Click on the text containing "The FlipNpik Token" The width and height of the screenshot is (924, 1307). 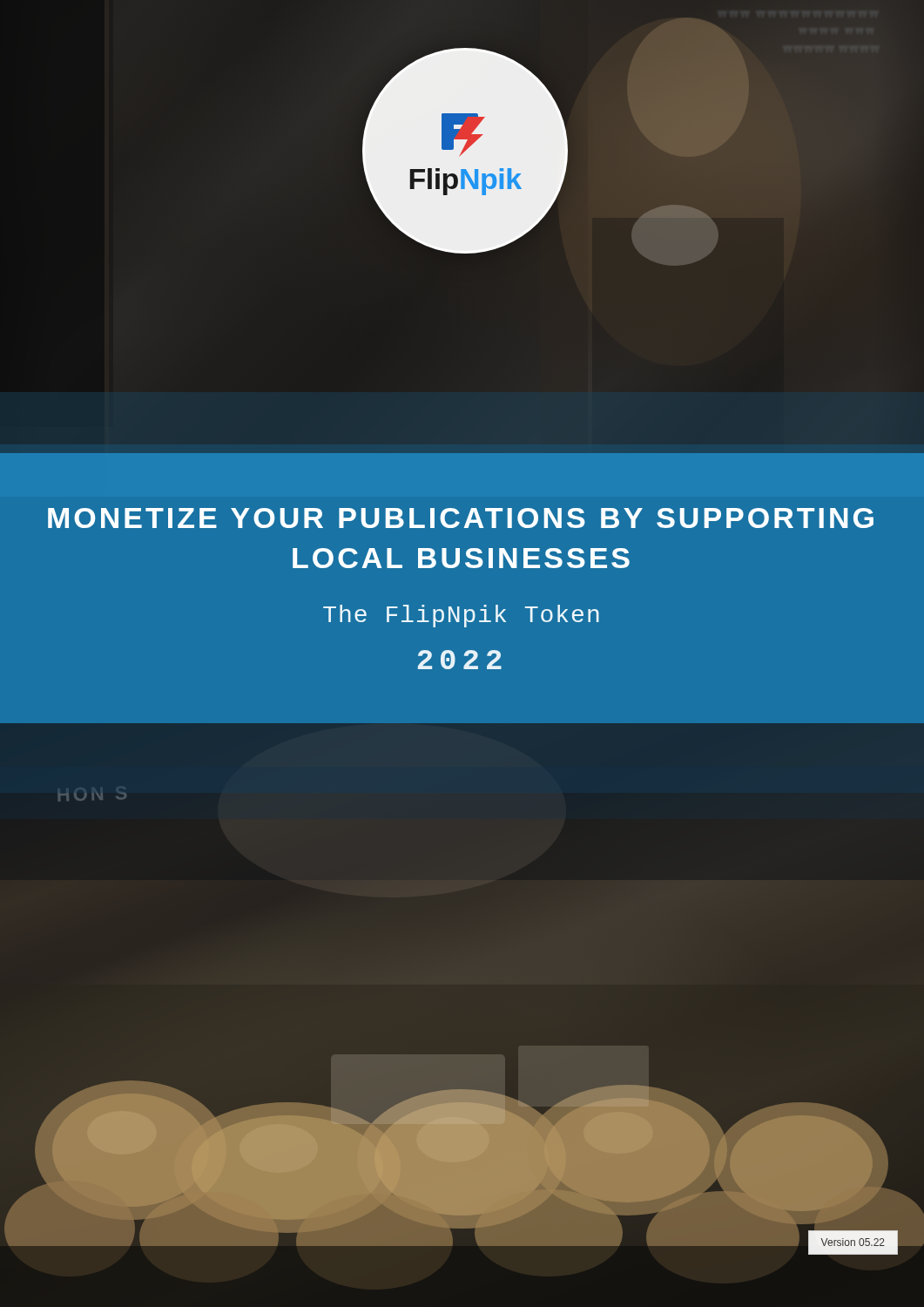(x=462, y=616)
